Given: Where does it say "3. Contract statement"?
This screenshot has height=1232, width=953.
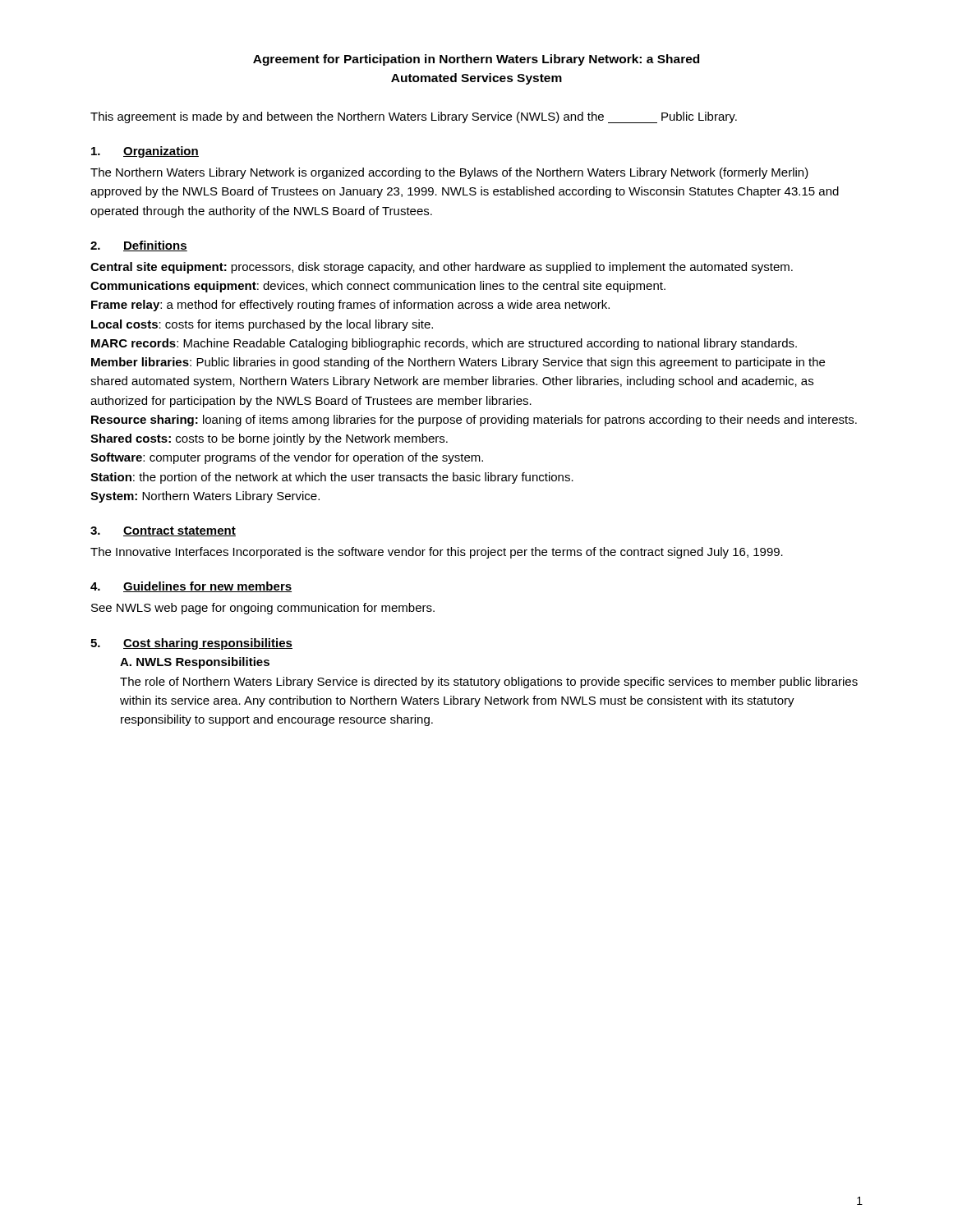Looking at the screenshot, I should (163, 530).
